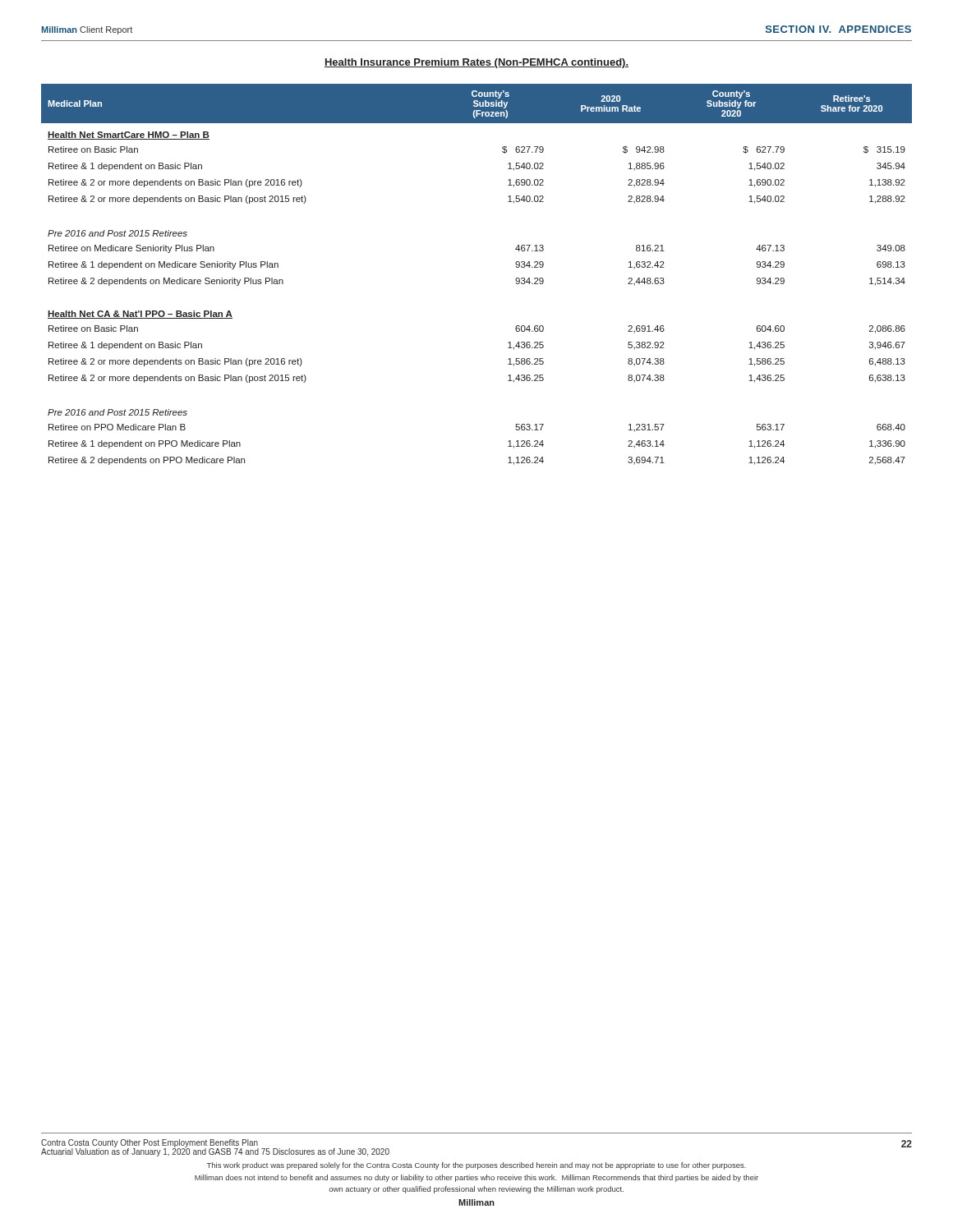
Task: Find the table that mentions "County's Subsidy for 2020"
Action: coord(476,276)
